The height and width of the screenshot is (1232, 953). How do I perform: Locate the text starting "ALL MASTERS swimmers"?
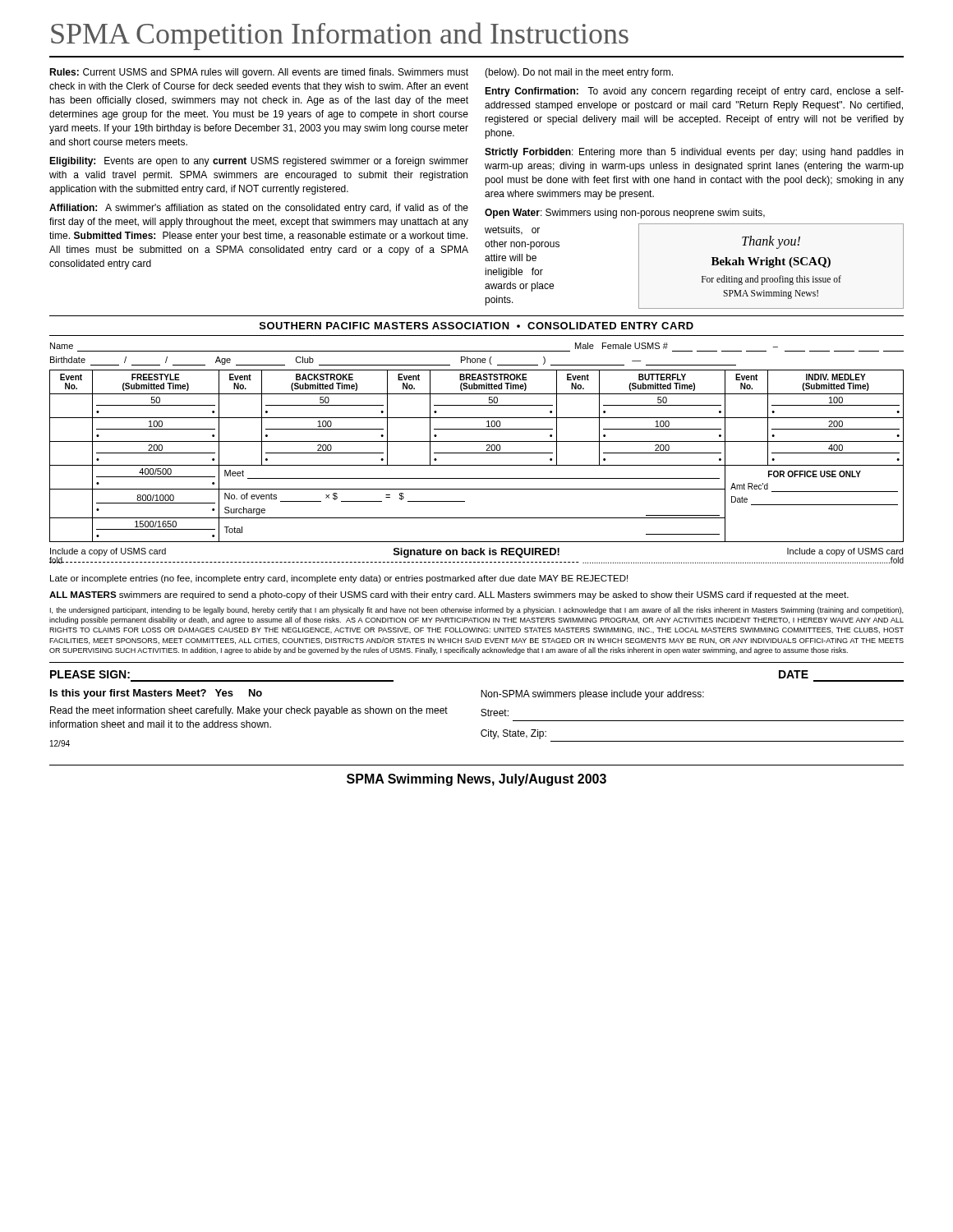449,595
